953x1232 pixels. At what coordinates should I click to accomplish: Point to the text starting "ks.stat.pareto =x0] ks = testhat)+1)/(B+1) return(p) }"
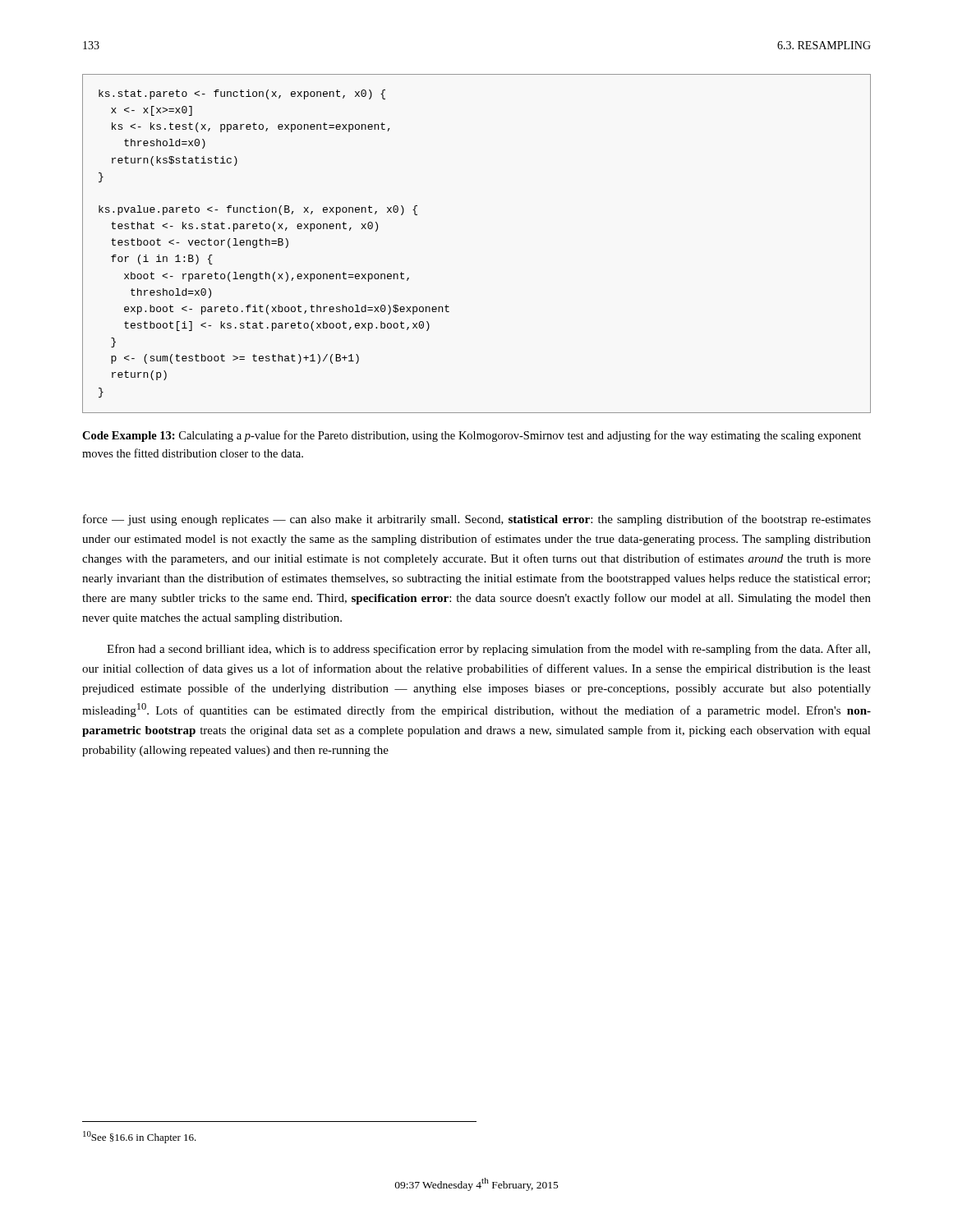[x=274, y=243]
